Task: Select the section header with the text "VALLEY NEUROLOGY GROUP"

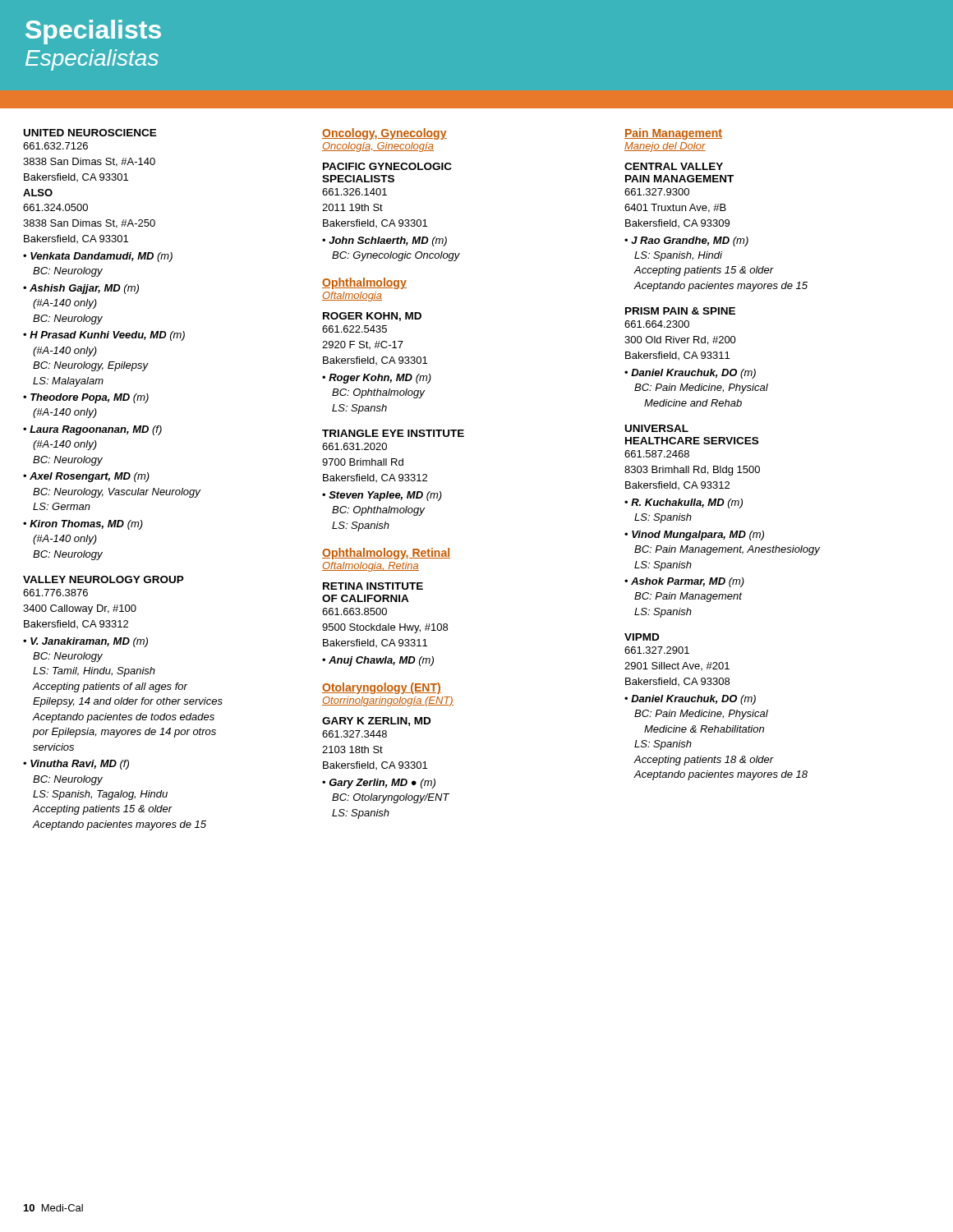Action: pos(103,579)
